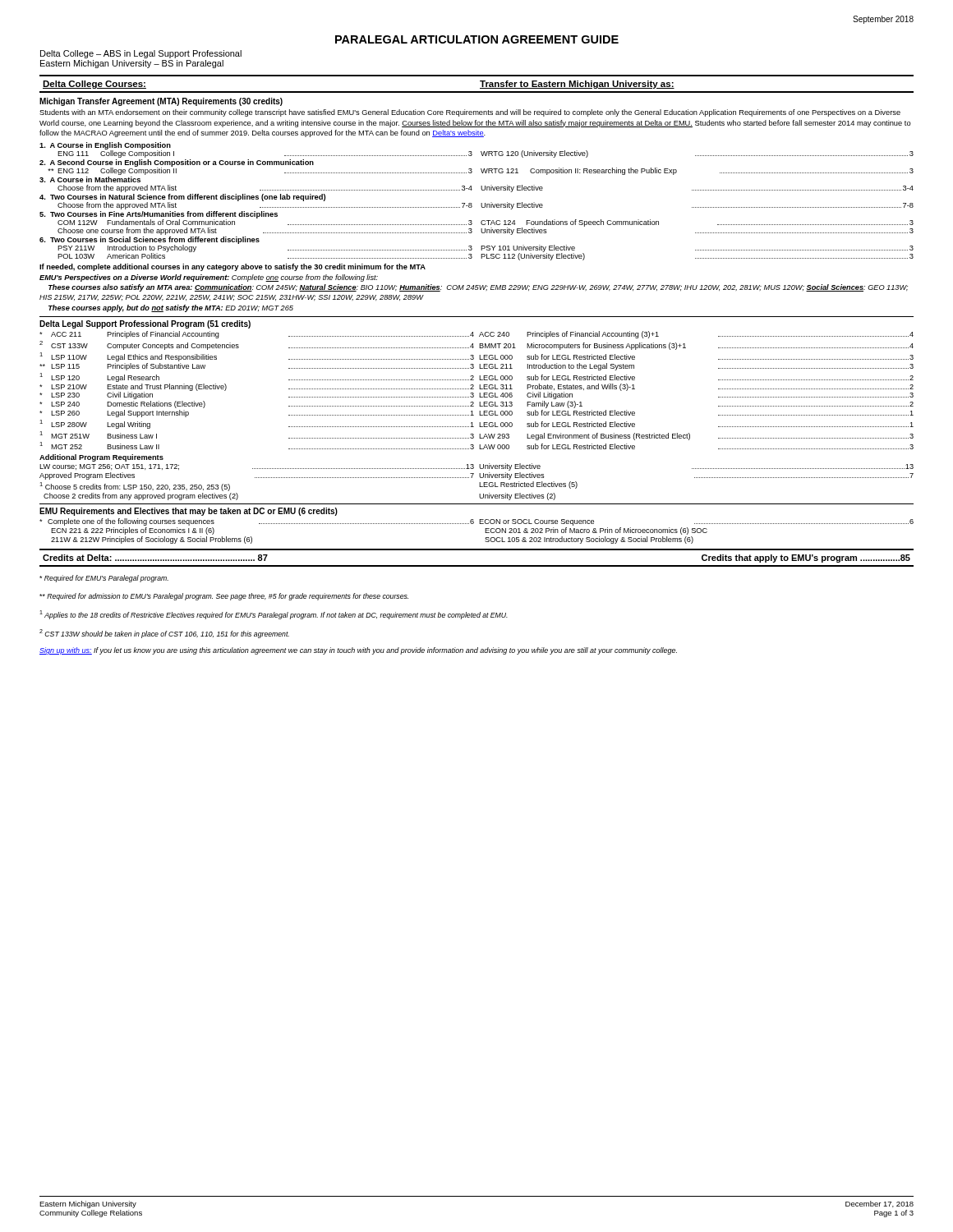Select the block starting "Complete one of the following courses"
The image size is (953, 1232).
click(476, 531)
